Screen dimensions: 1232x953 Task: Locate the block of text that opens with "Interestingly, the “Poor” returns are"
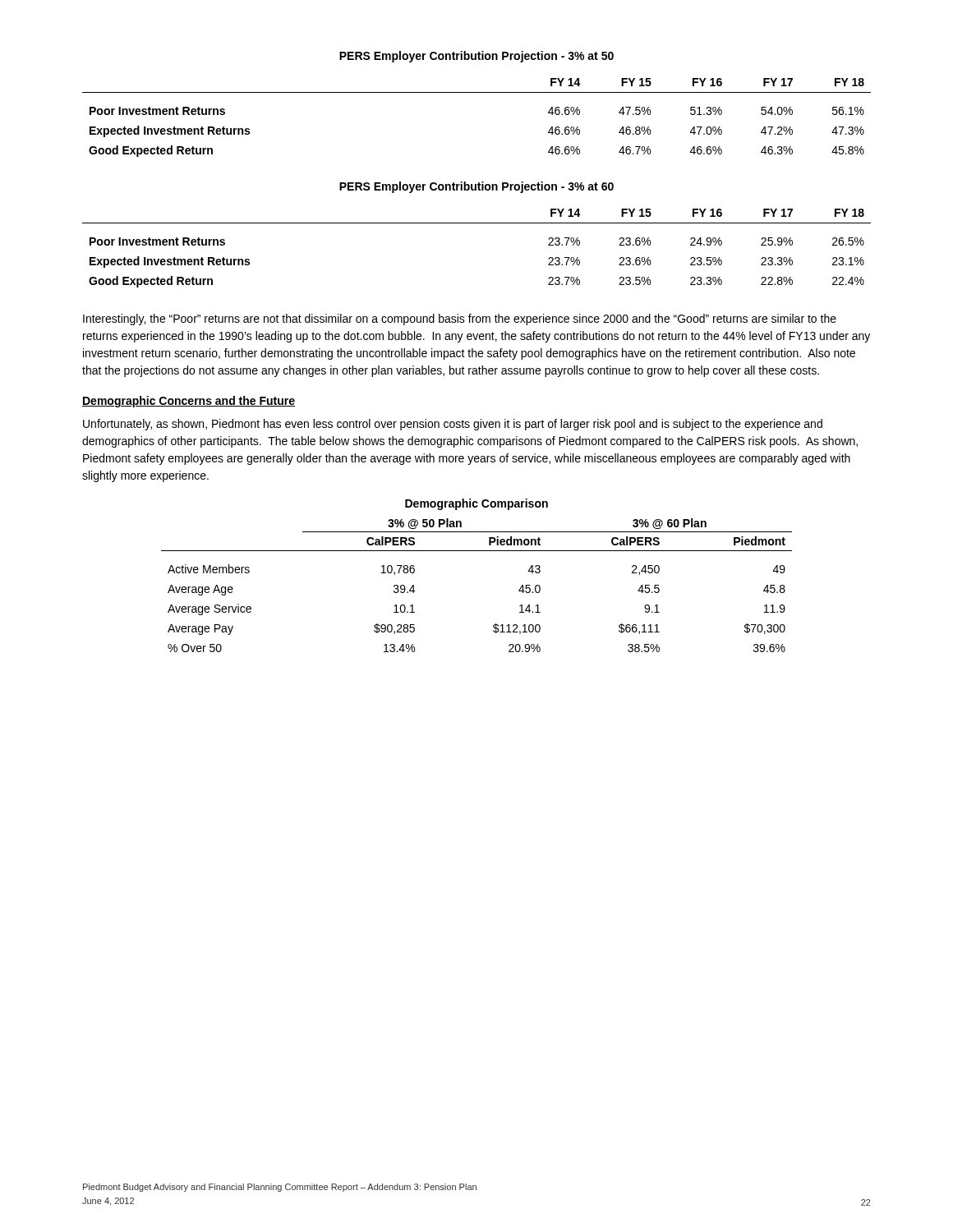click(476, 345)
